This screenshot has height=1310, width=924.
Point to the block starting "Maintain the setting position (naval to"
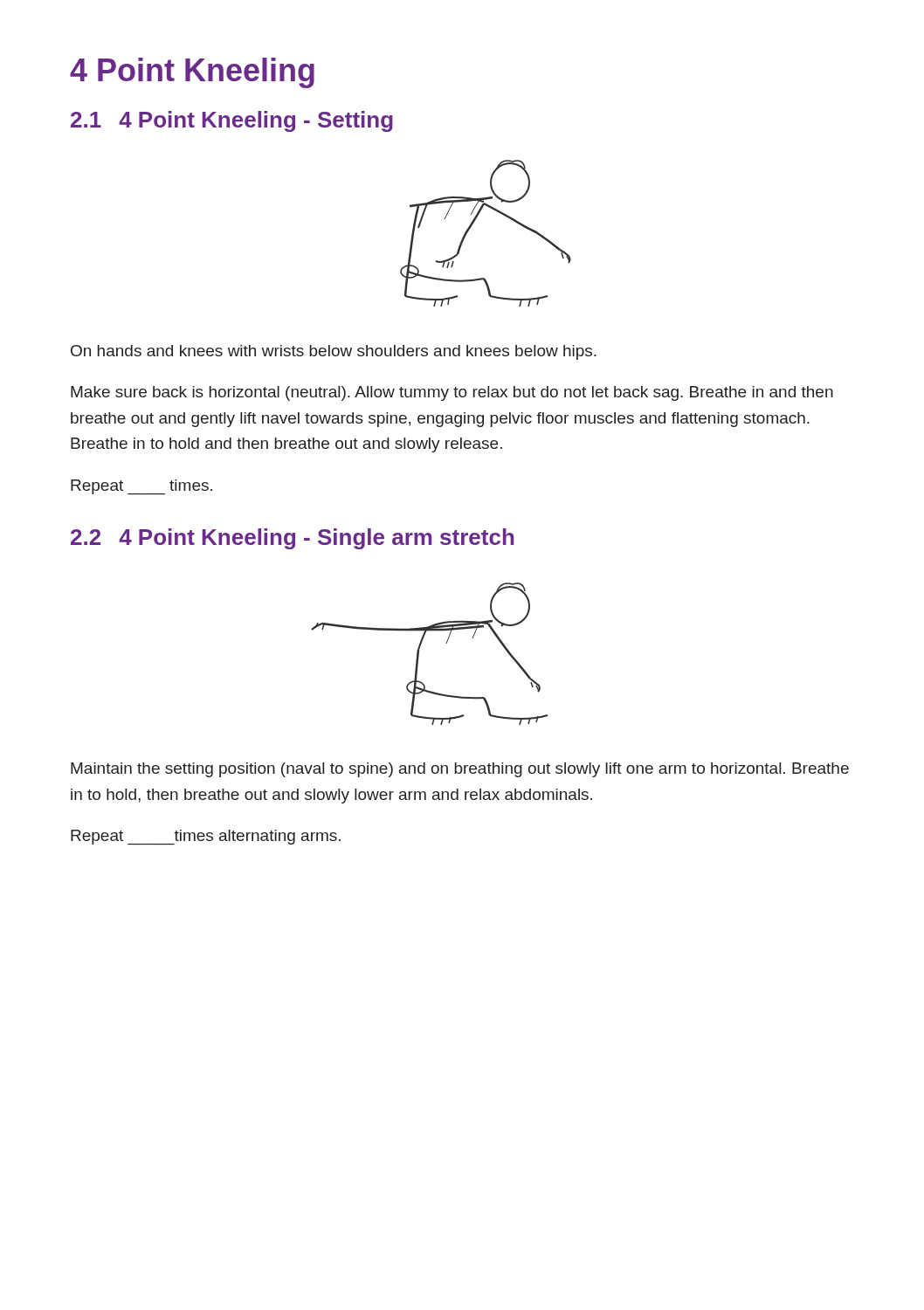point(460,781)
